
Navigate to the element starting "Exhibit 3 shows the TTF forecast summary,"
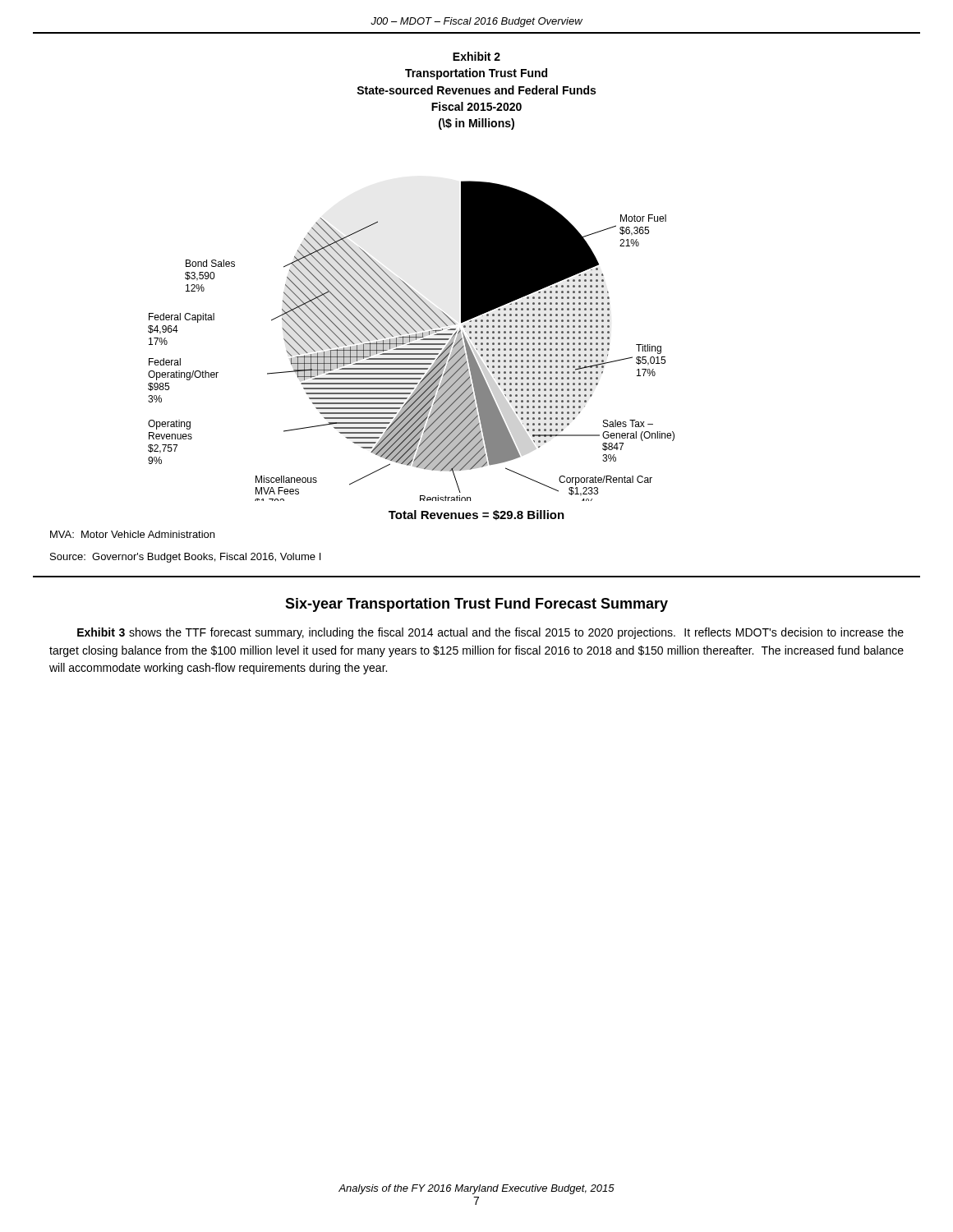click(x=476, y=650)
